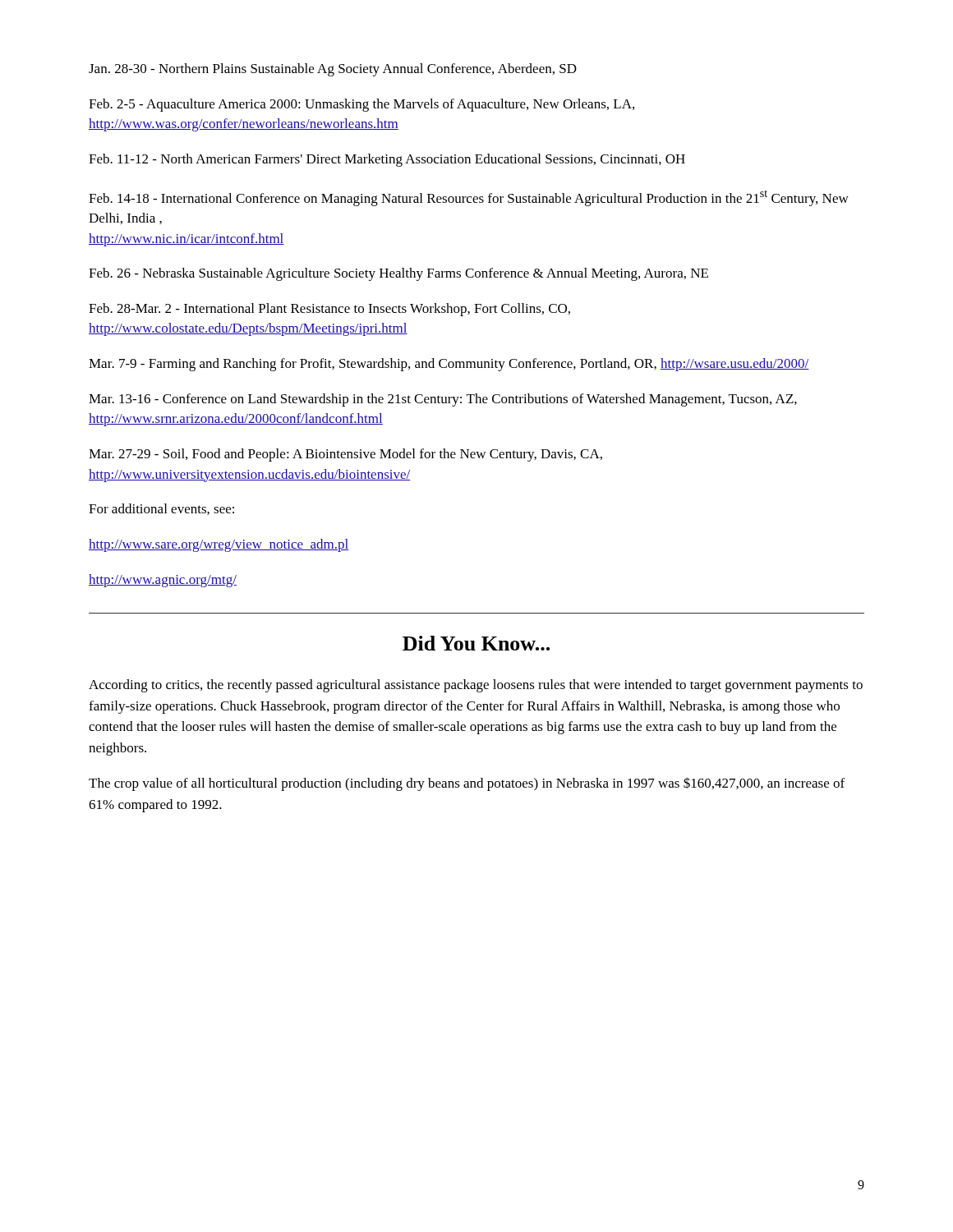This screenshot has width=953, height=1232.
Task: Click on the text starting "Mar. 13-16 -"
Action: [443, 409]
